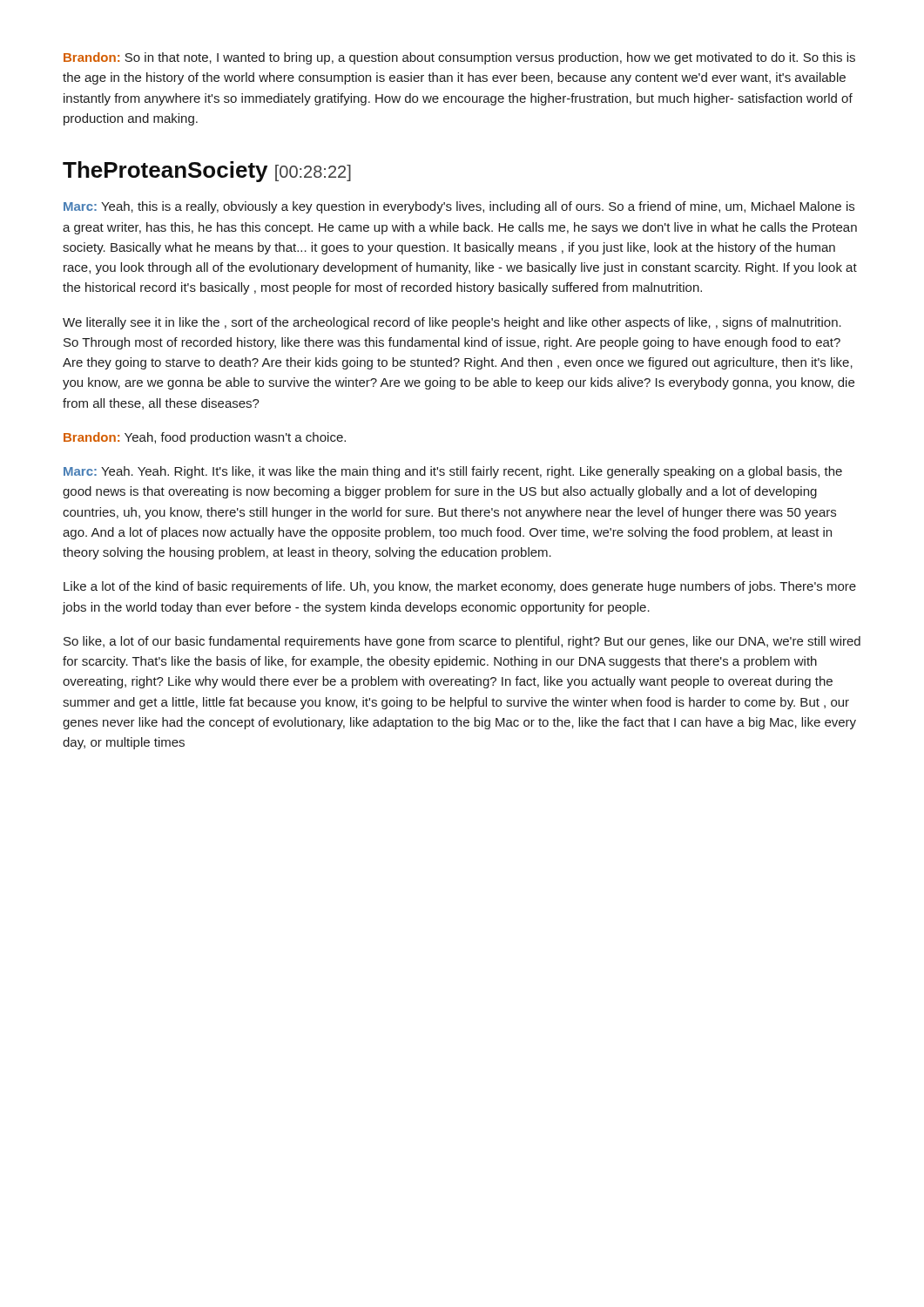The image size is (924, 1307).
Task: Where is the passage that starts "Brandon: So in that note, I wanted to"?
Action: click(459, 87)
